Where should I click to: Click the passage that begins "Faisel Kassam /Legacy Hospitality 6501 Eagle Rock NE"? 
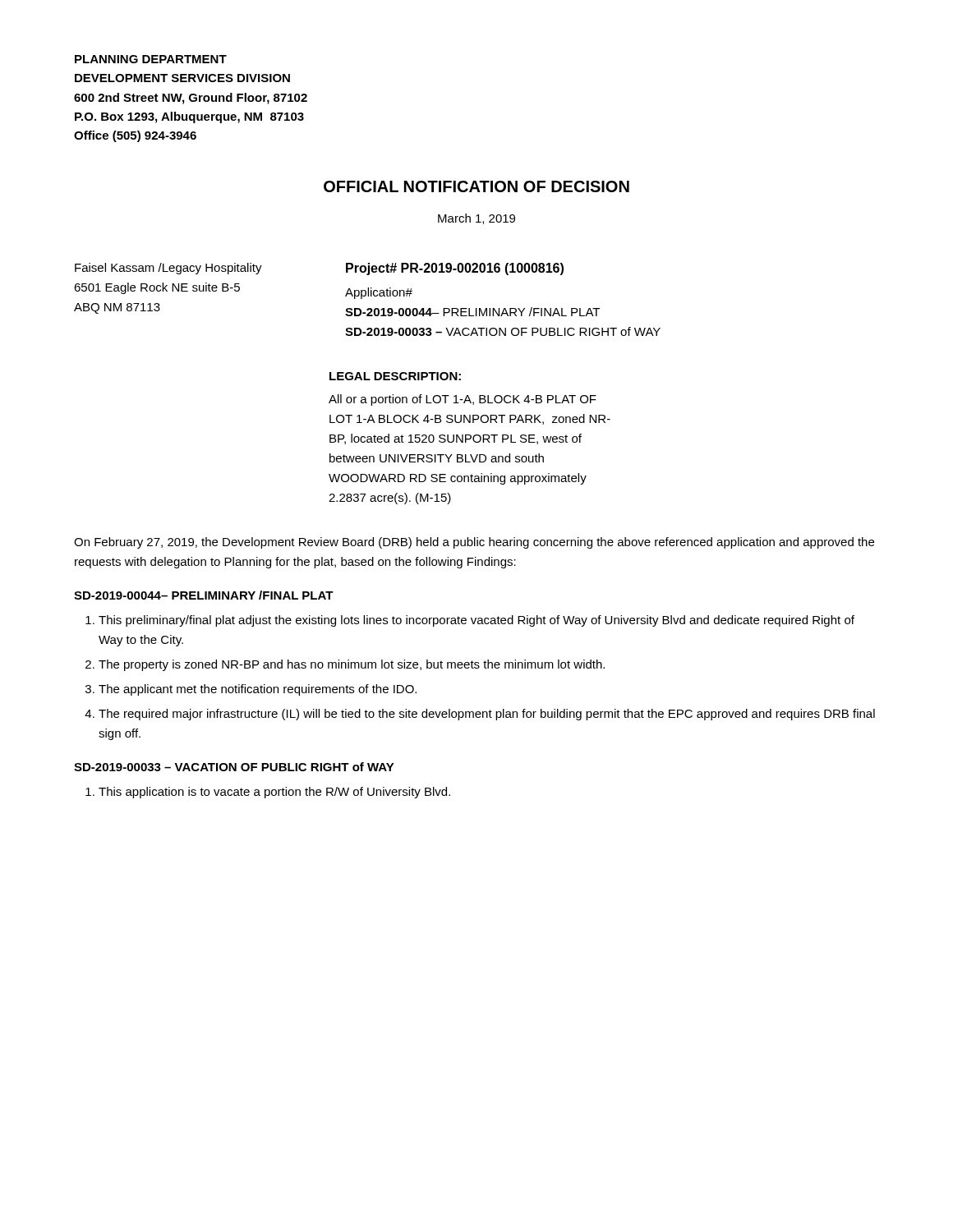(x=168, y=287)
